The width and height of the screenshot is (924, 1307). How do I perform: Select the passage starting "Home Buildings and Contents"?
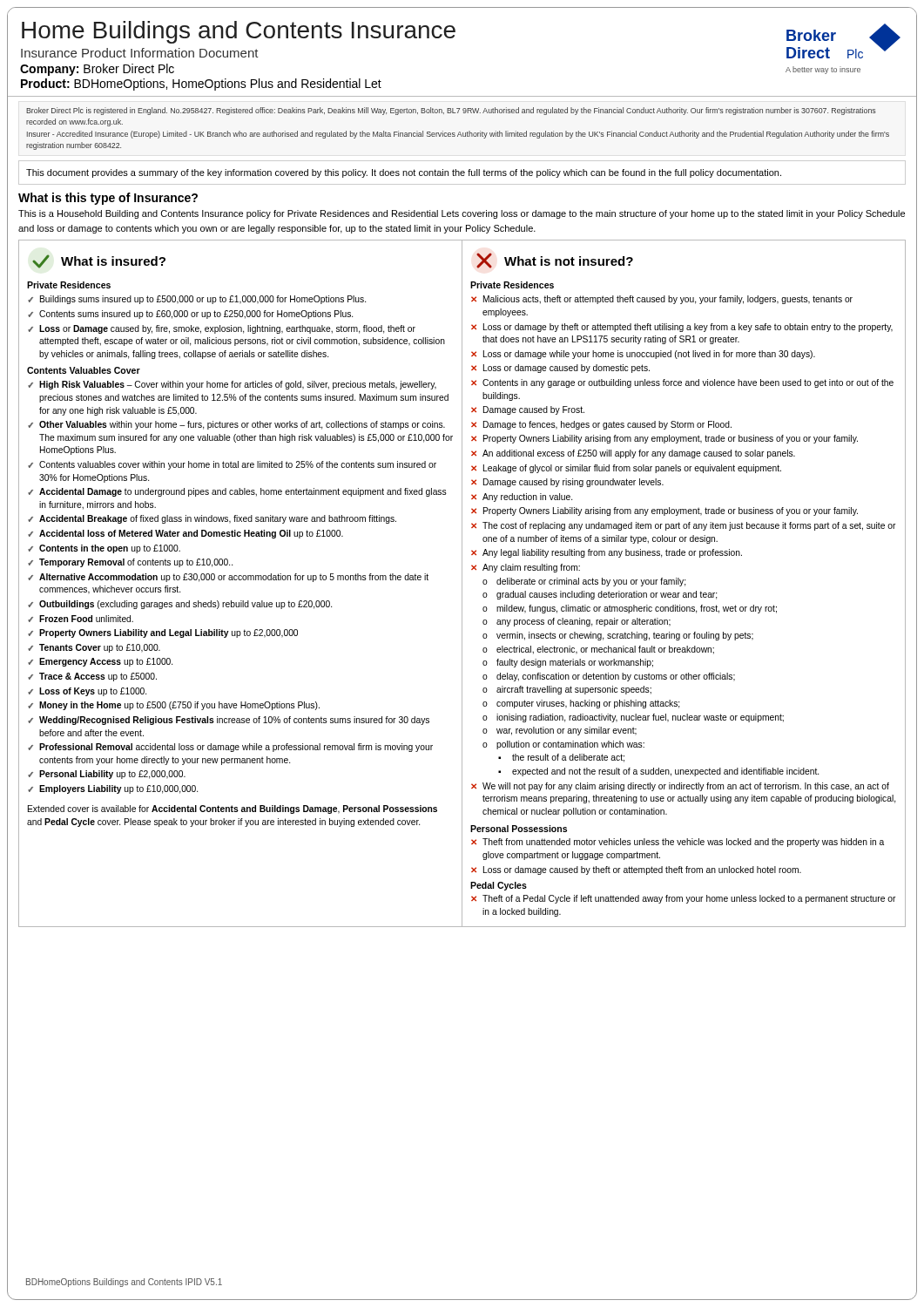pos(238,30)
